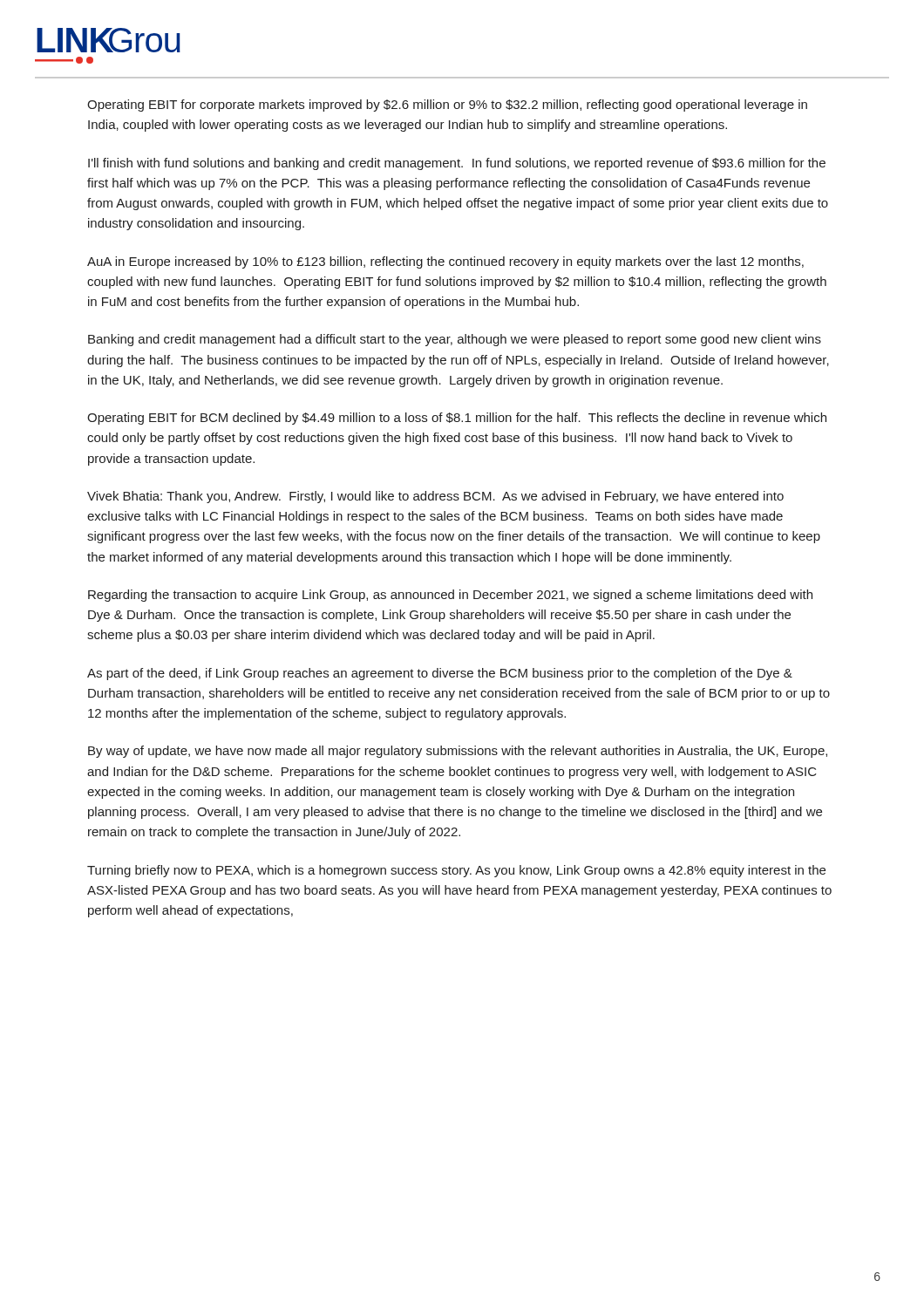Viewport: 924px width, 1308px height.
Task: Select the text starting "Operating EBIT for corporate markets"
Action: (448, 114)
